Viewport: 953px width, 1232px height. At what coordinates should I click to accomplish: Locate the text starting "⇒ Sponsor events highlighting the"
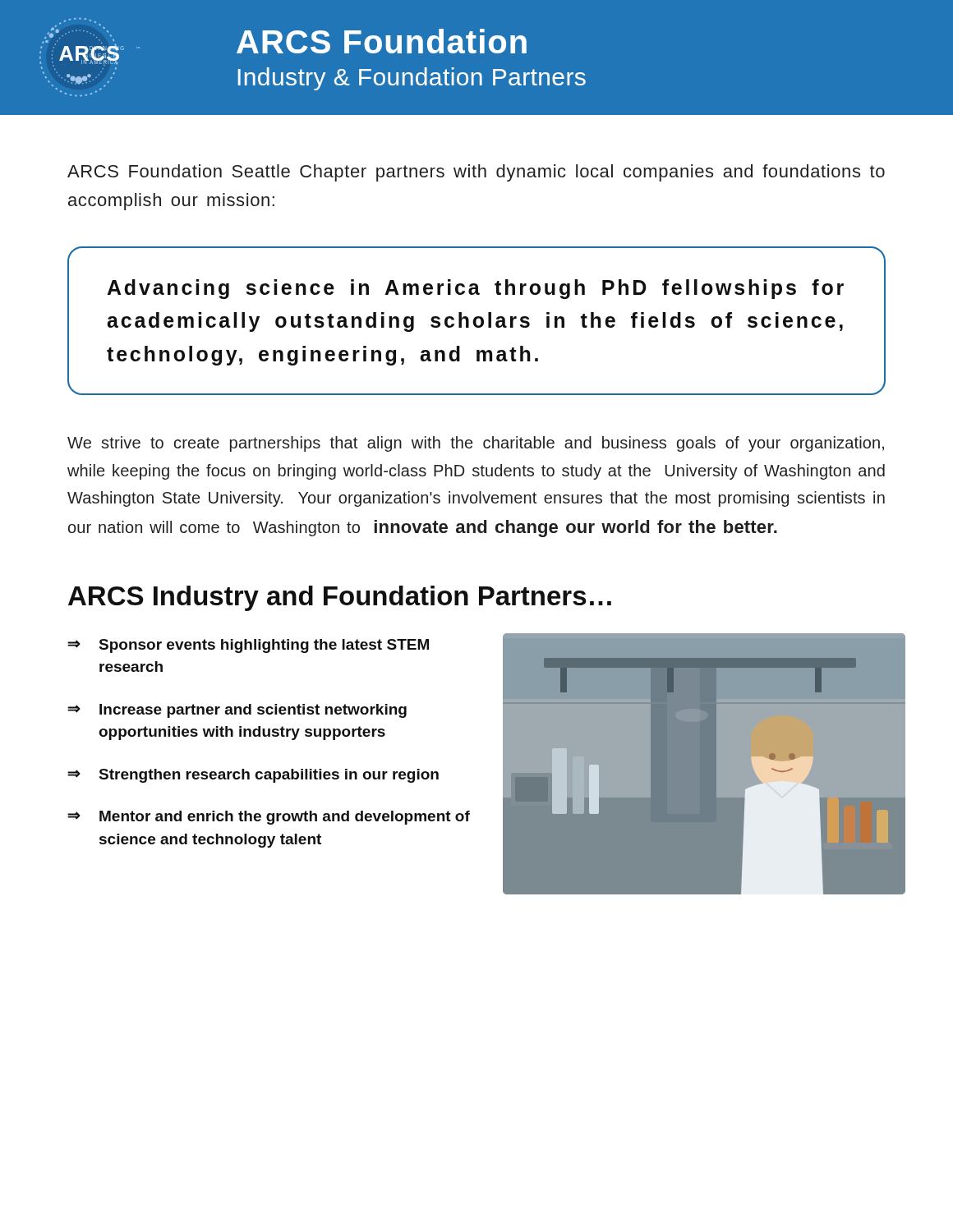click(277, 656)
